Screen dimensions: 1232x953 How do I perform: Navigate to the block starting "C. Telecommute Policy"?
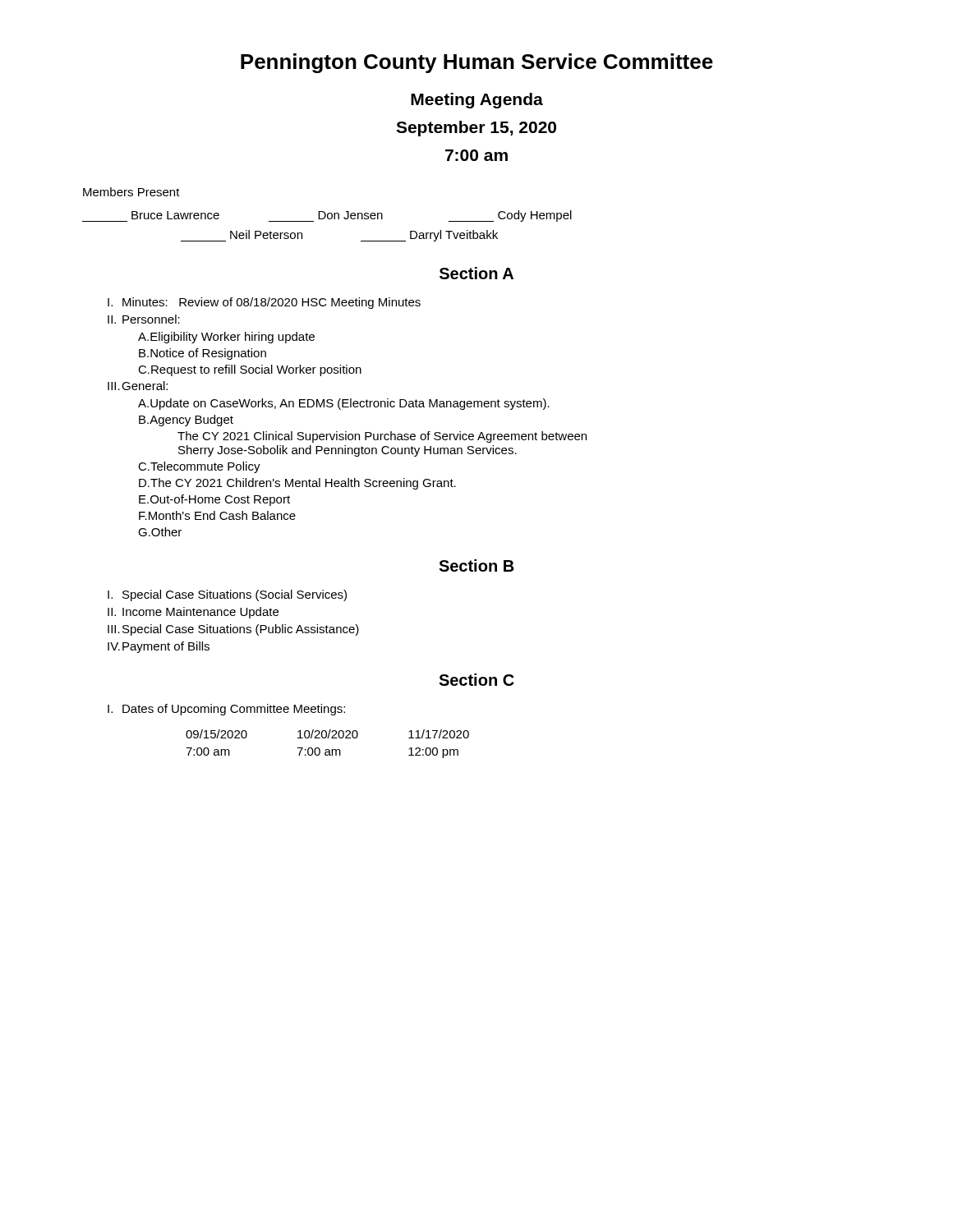pos(199,467)
